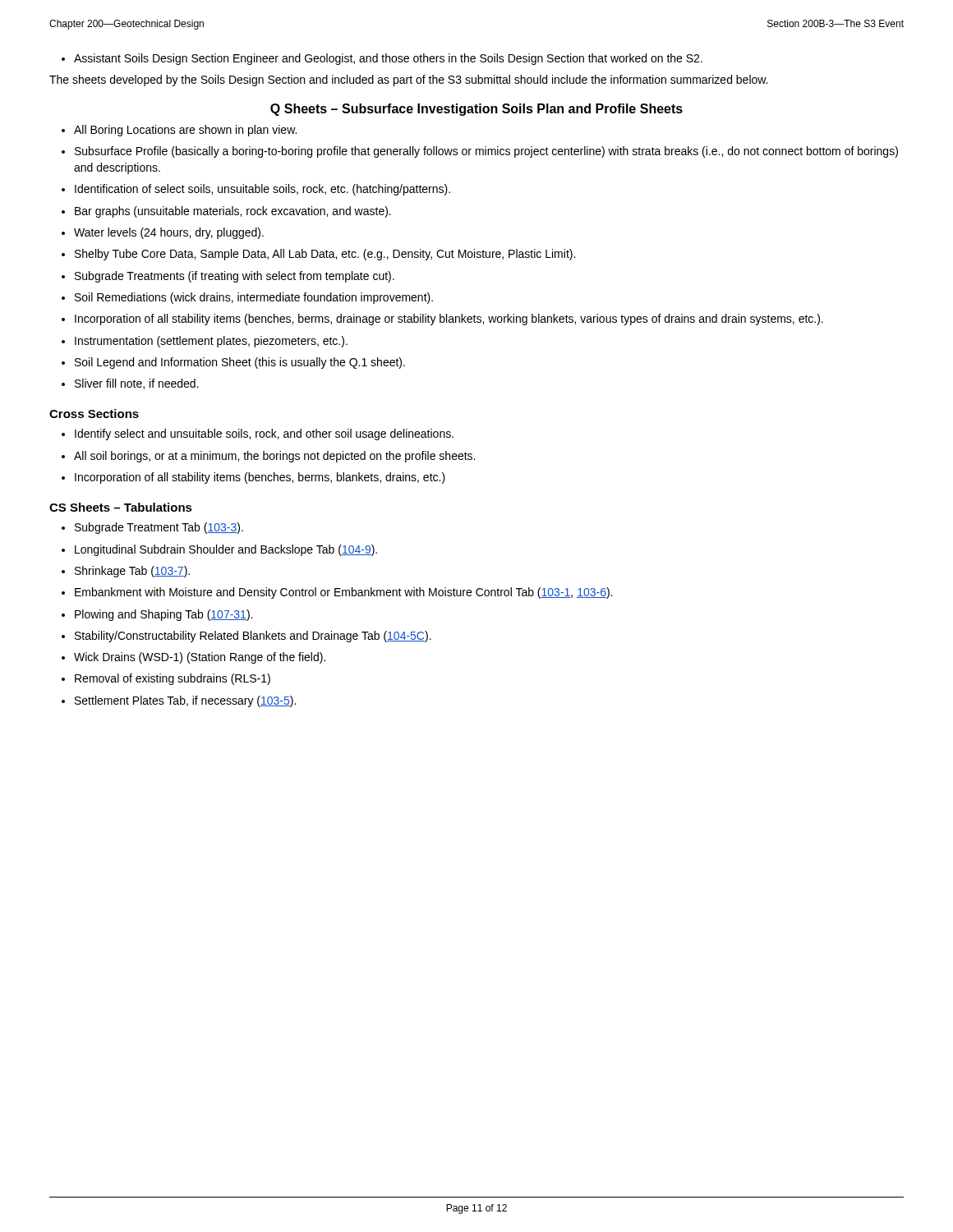Navigate to the text starting "Stability/Constructability Related Blankets and Drainage Tab"

(x=253, y=636)
